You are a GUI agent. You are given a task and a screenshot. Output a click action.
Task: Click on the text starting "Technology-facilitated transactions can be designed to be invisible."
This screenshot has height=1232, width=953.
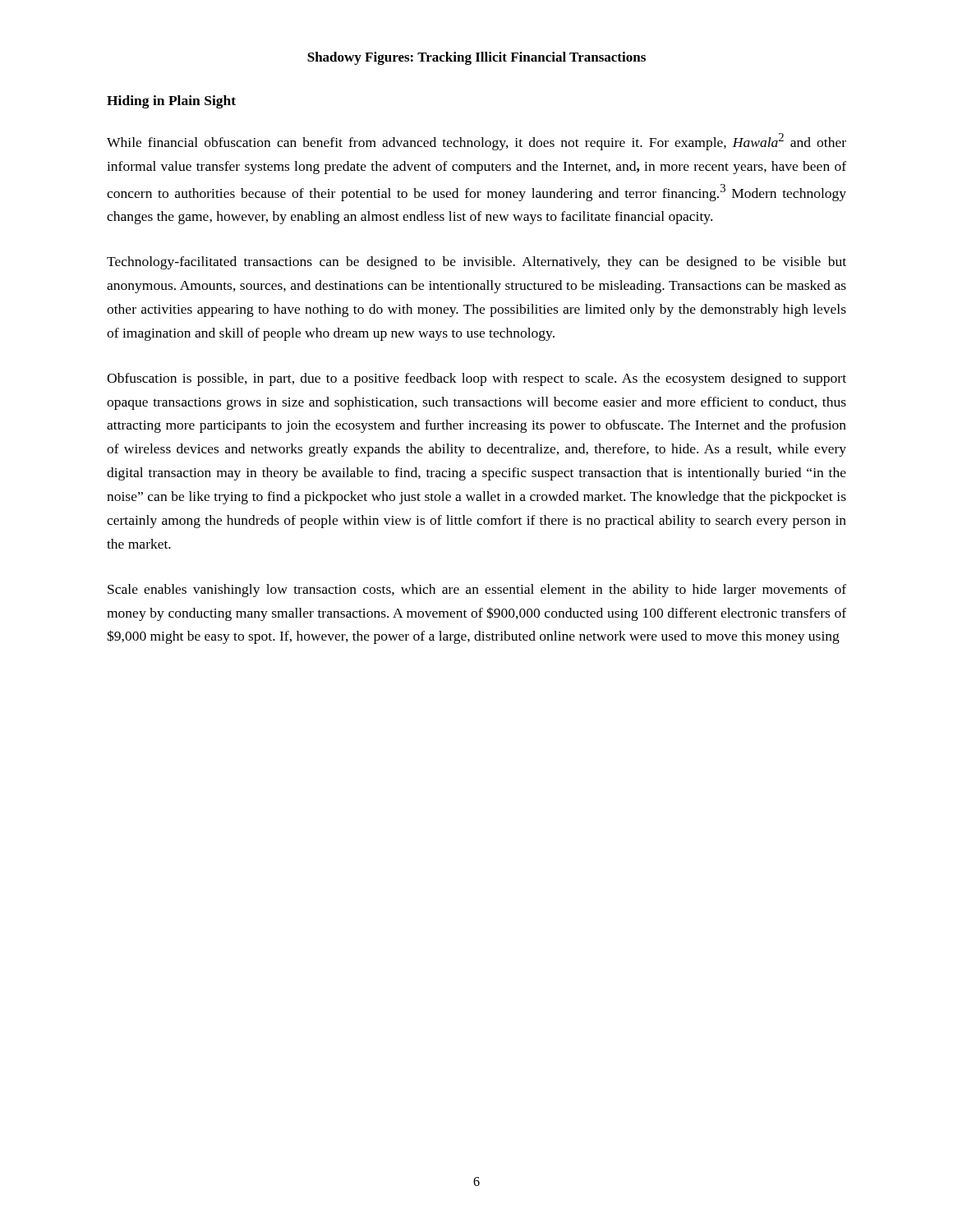476,297
